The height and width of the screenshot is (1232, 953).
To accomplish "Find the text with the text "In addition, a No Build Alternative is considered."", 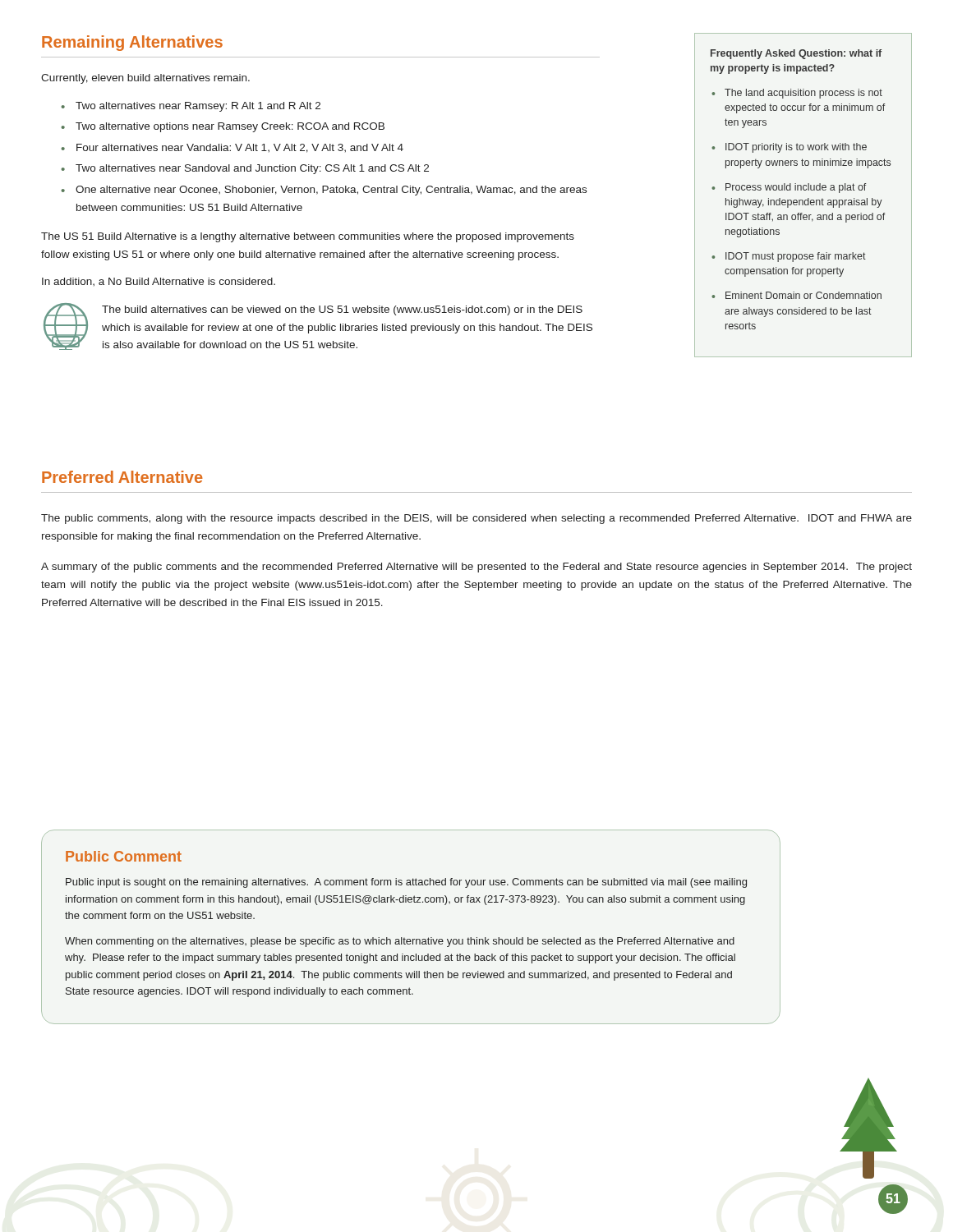I will (x=159, y=282).
